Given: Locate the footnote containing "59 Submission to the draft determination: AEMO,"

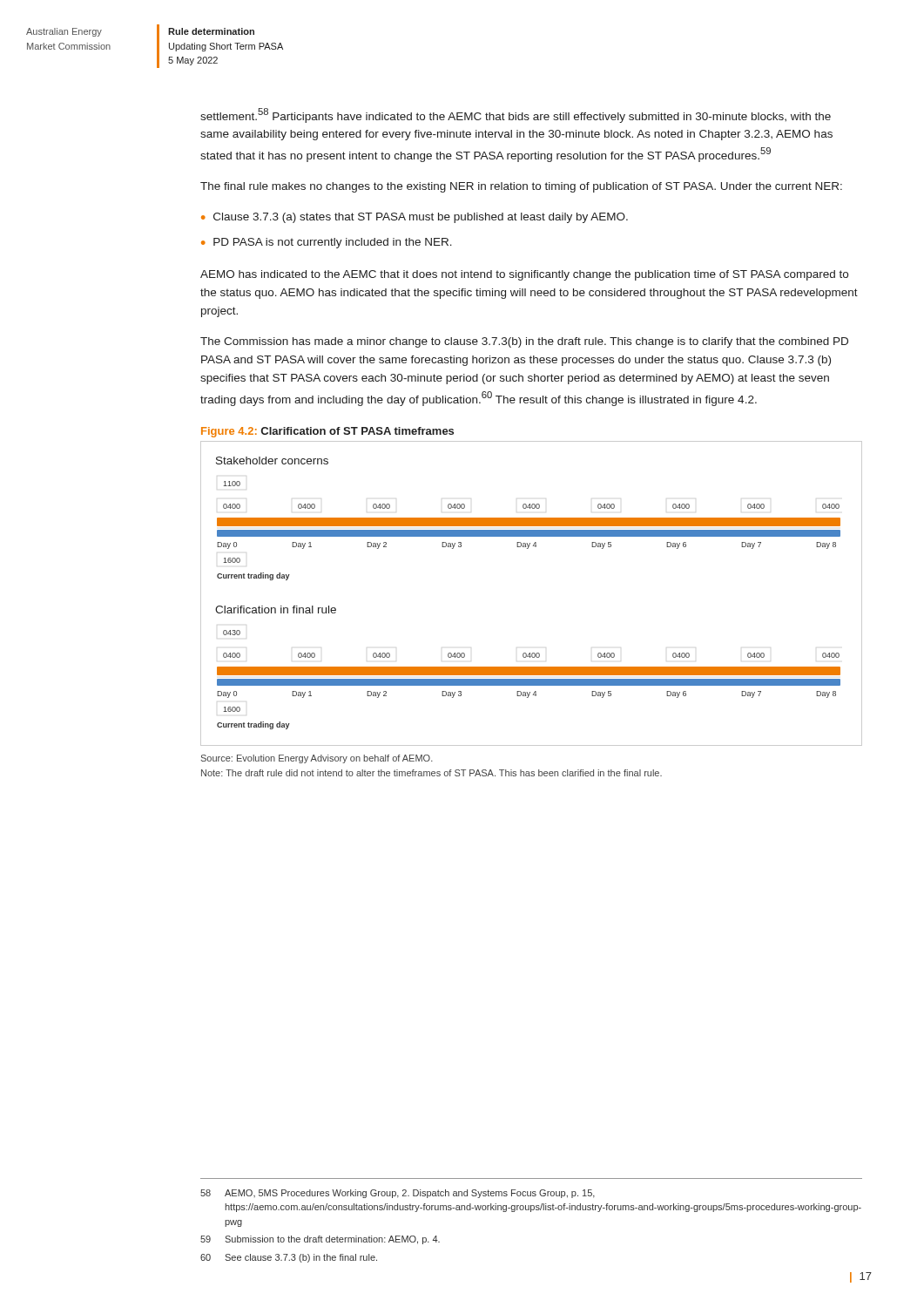Looking at the screenshot, I should pyautogui.click(x=320, y=1239).
